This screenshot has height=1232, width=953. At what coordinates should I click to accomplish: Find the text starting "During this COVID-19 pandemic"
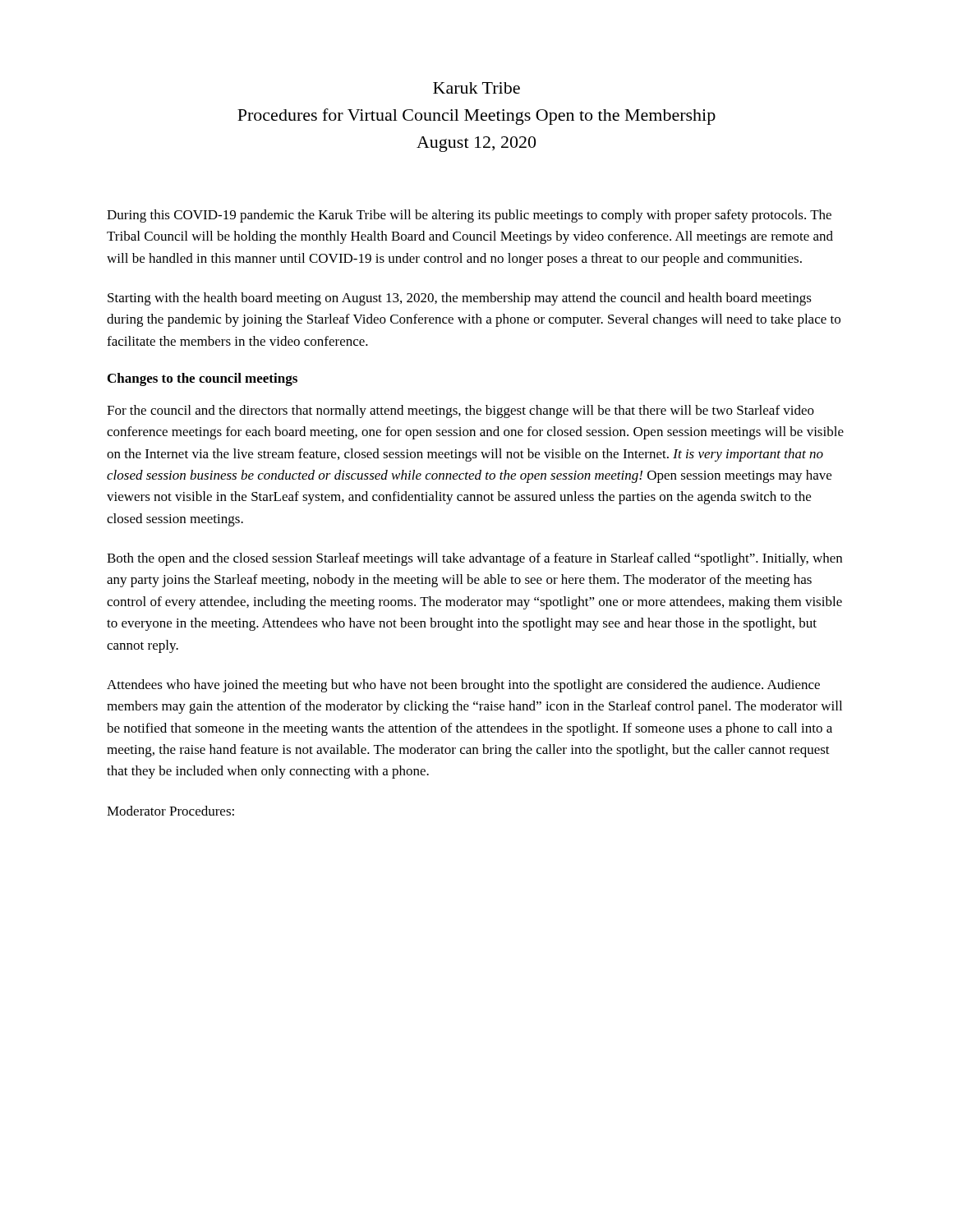pyautogui.click(x=470, y=236)
